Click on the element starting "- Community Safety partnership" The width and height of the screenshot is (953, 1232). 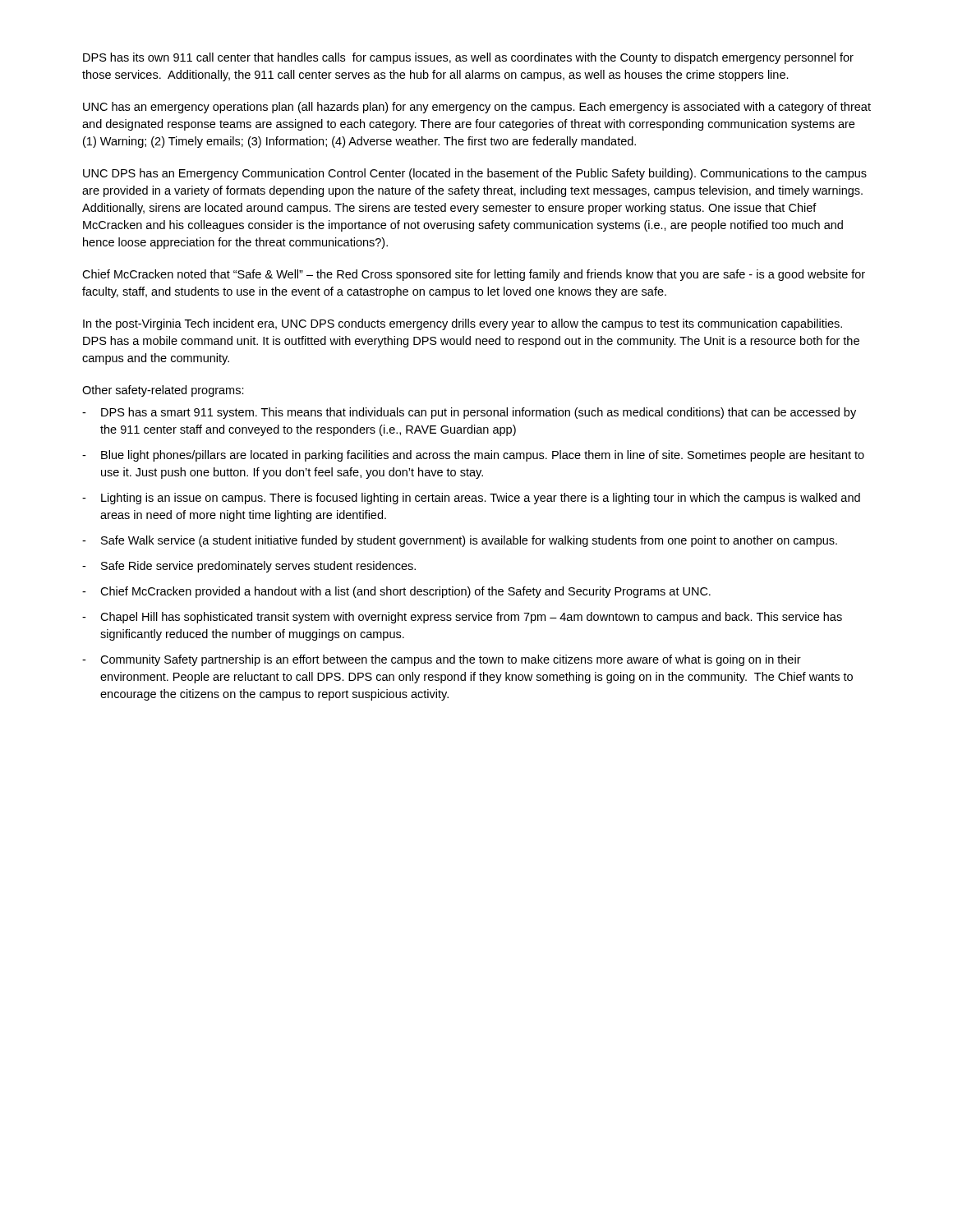(476, 678)
